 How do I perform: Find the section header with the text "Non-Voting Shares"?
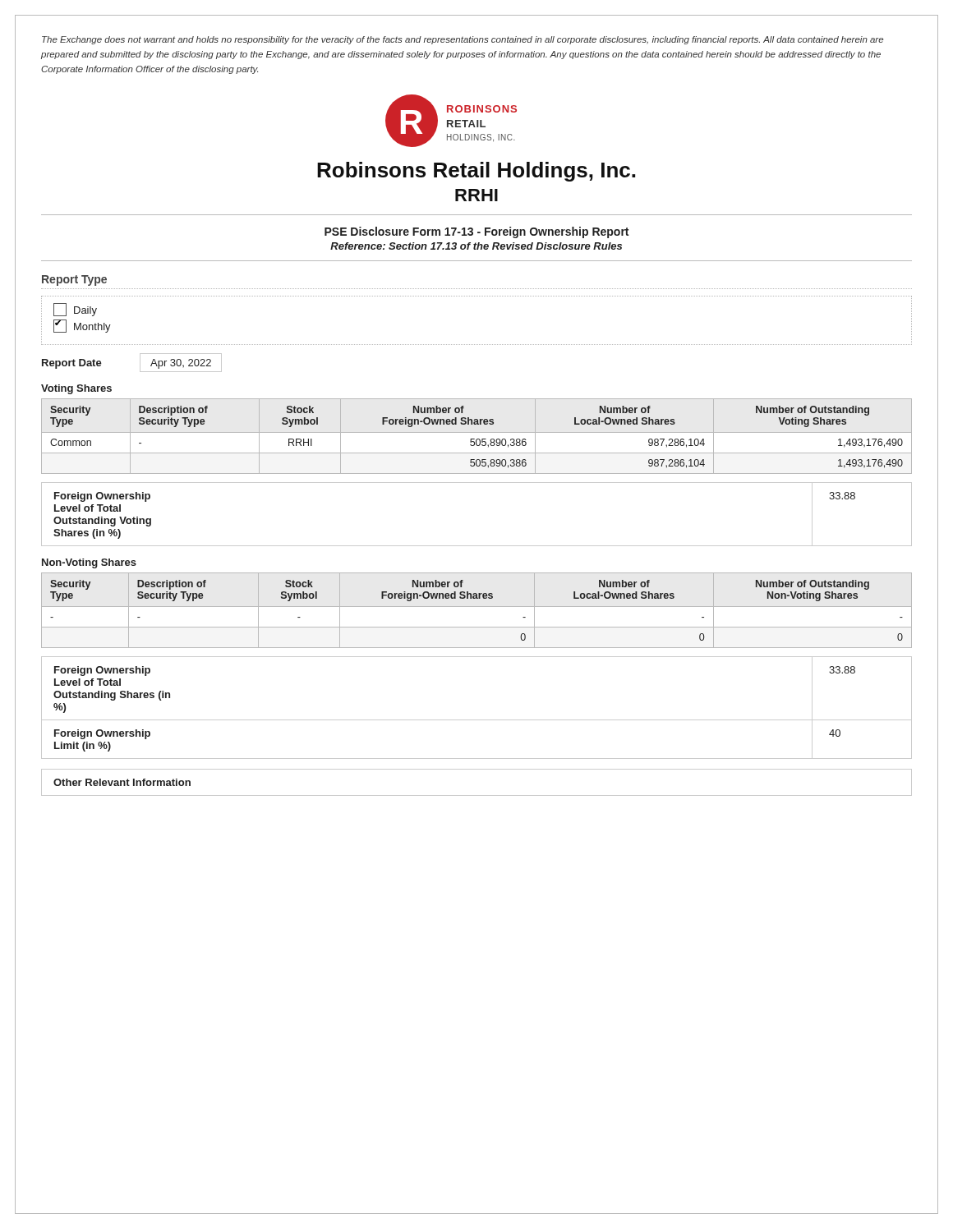[89, 563]
